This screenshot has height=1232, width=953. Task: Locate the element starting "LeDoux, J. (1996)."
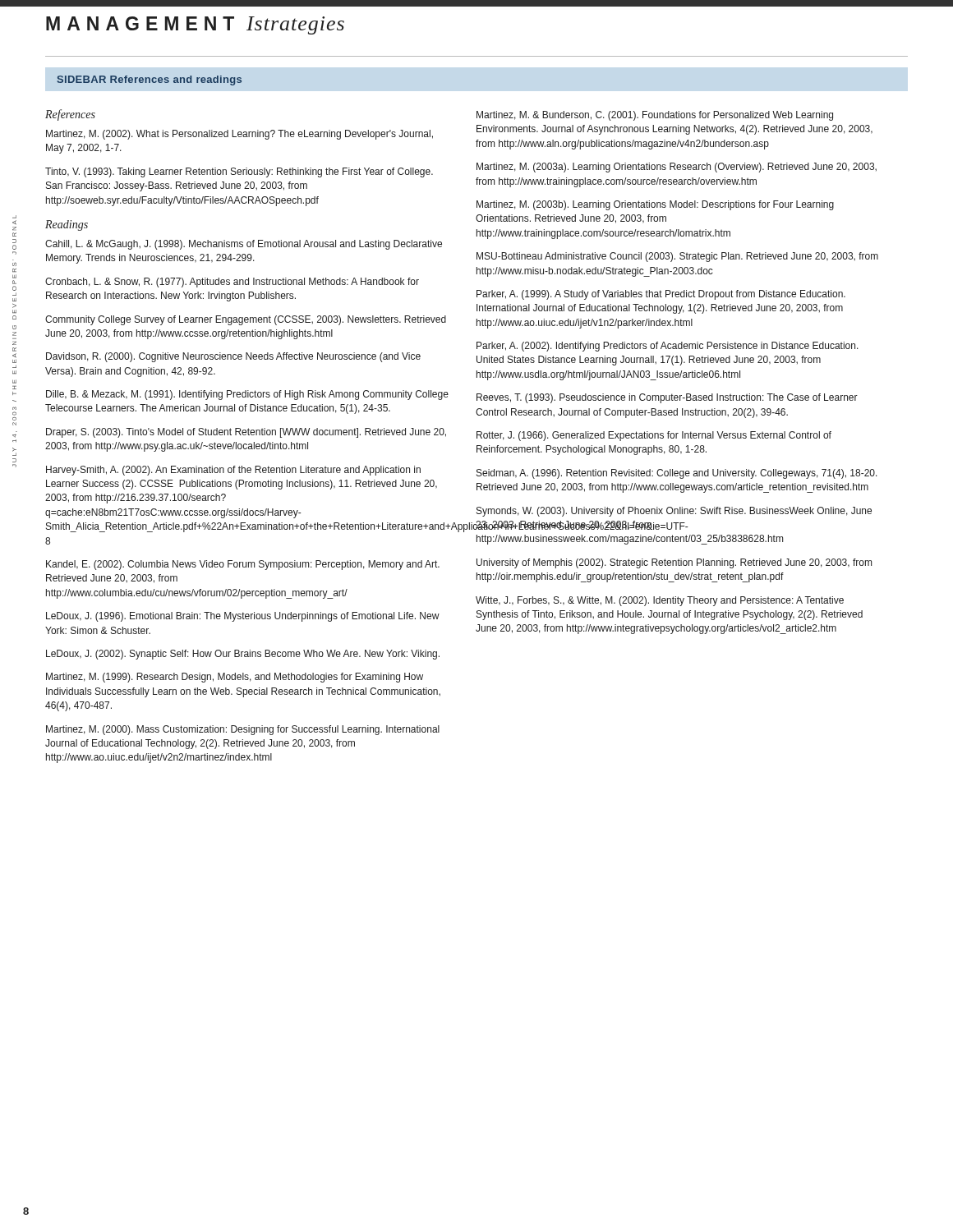click(x=242, y=623)
